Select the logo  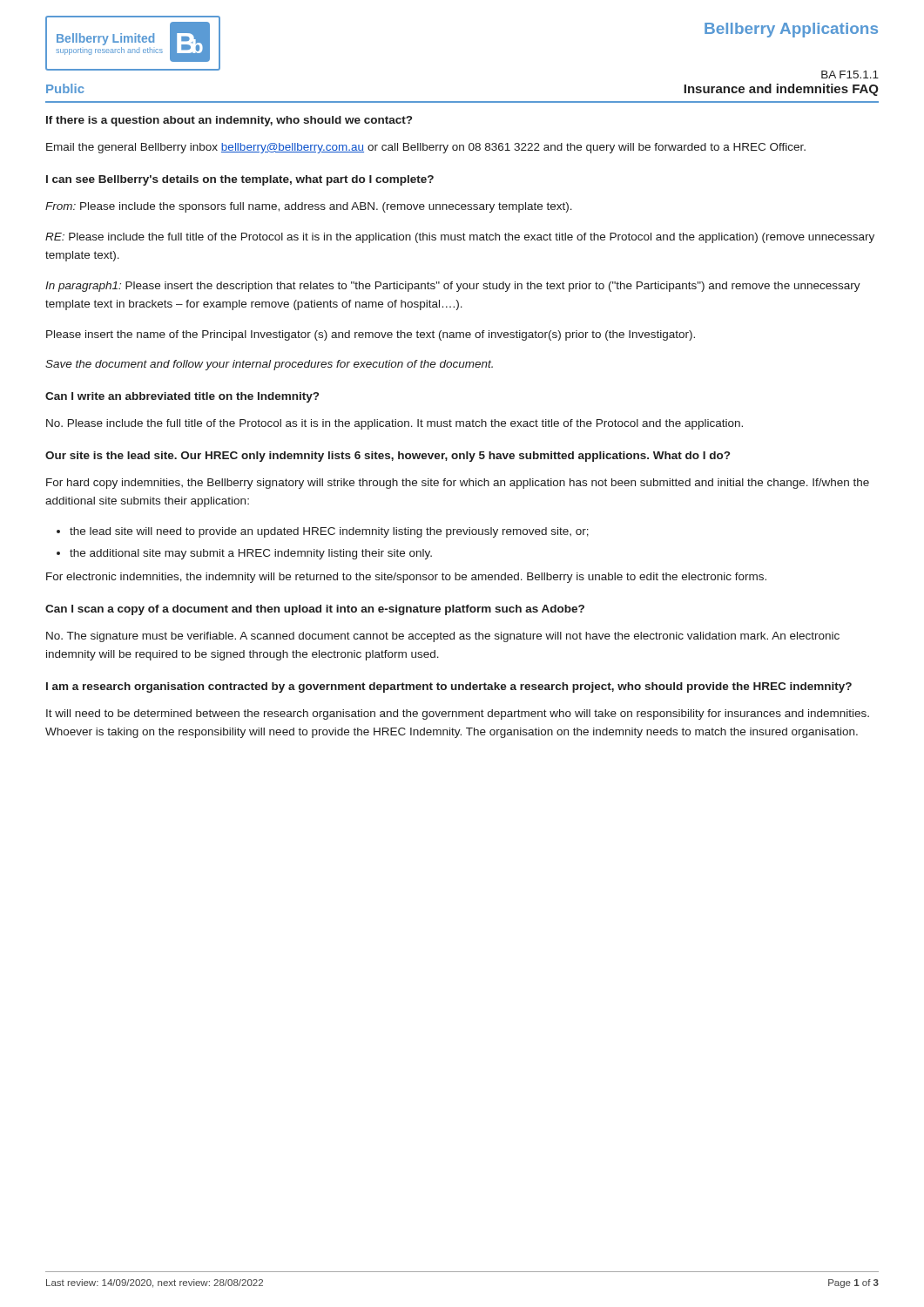tap(133, 43)
